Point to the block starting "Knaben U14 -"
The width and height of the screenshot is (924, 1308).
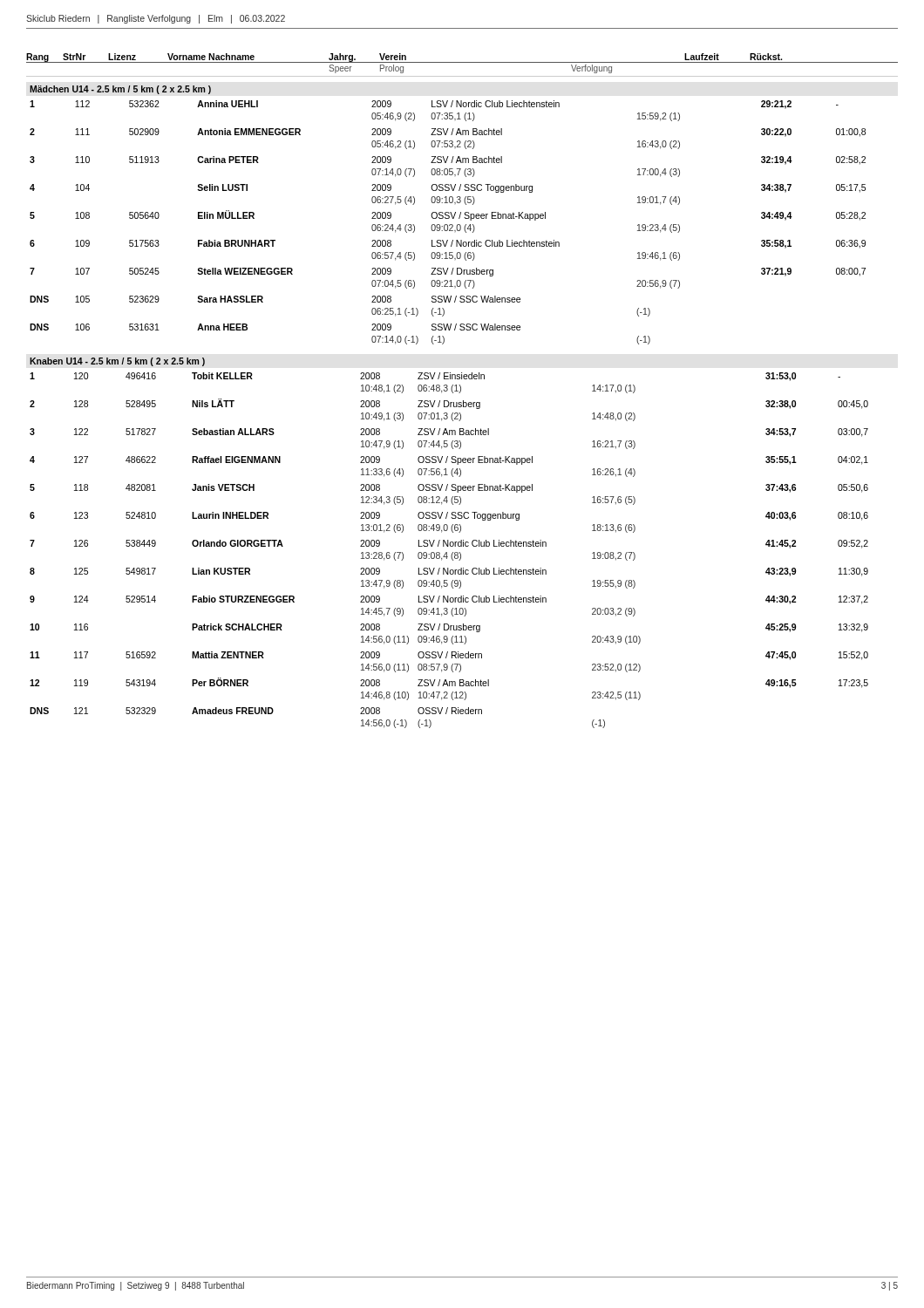click(117, 361)
